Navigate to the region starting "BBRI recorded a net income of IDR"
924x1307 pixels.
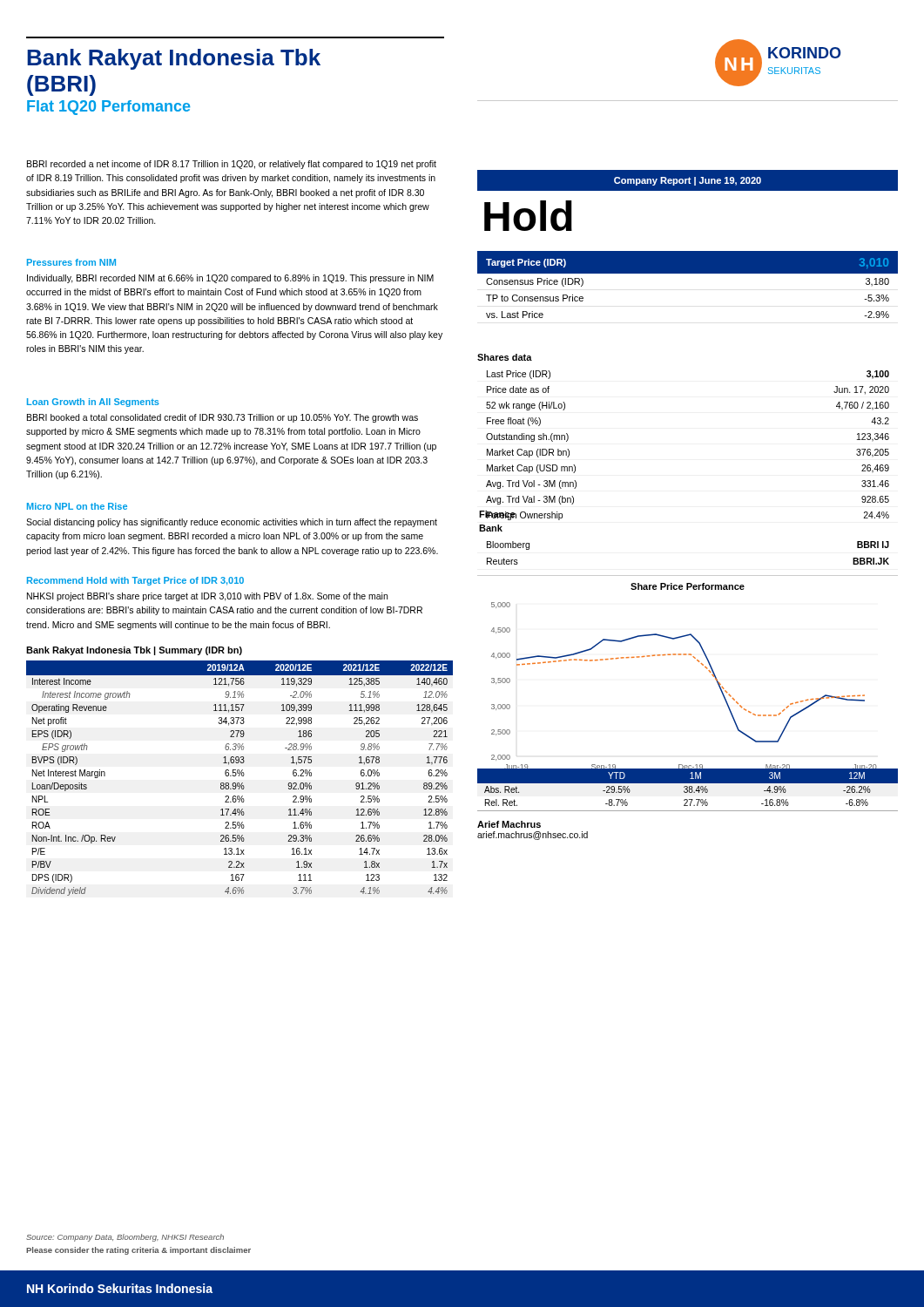point(231,192)
